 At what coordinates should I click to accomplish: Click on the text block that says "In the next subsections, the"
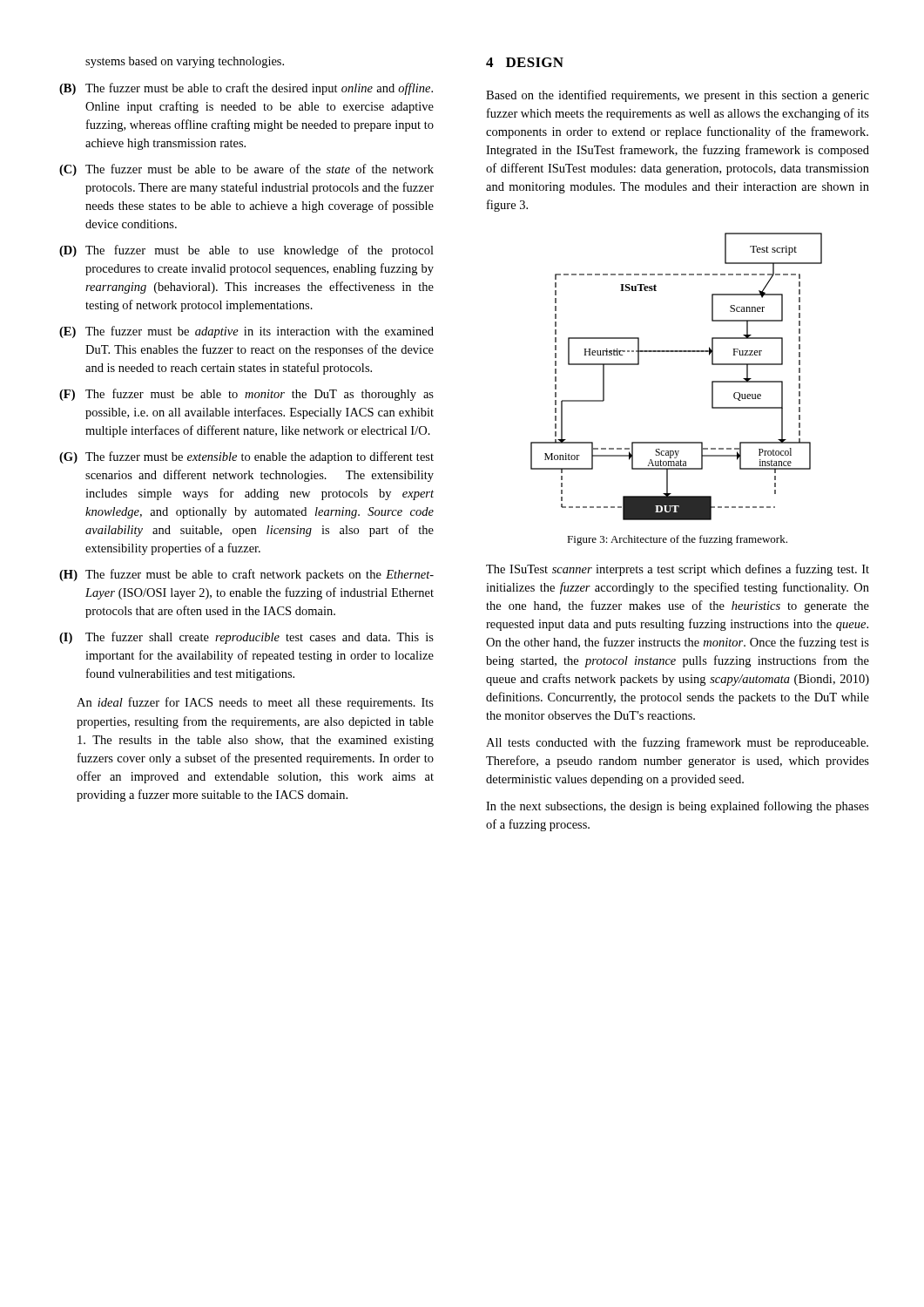pos(678,815)
